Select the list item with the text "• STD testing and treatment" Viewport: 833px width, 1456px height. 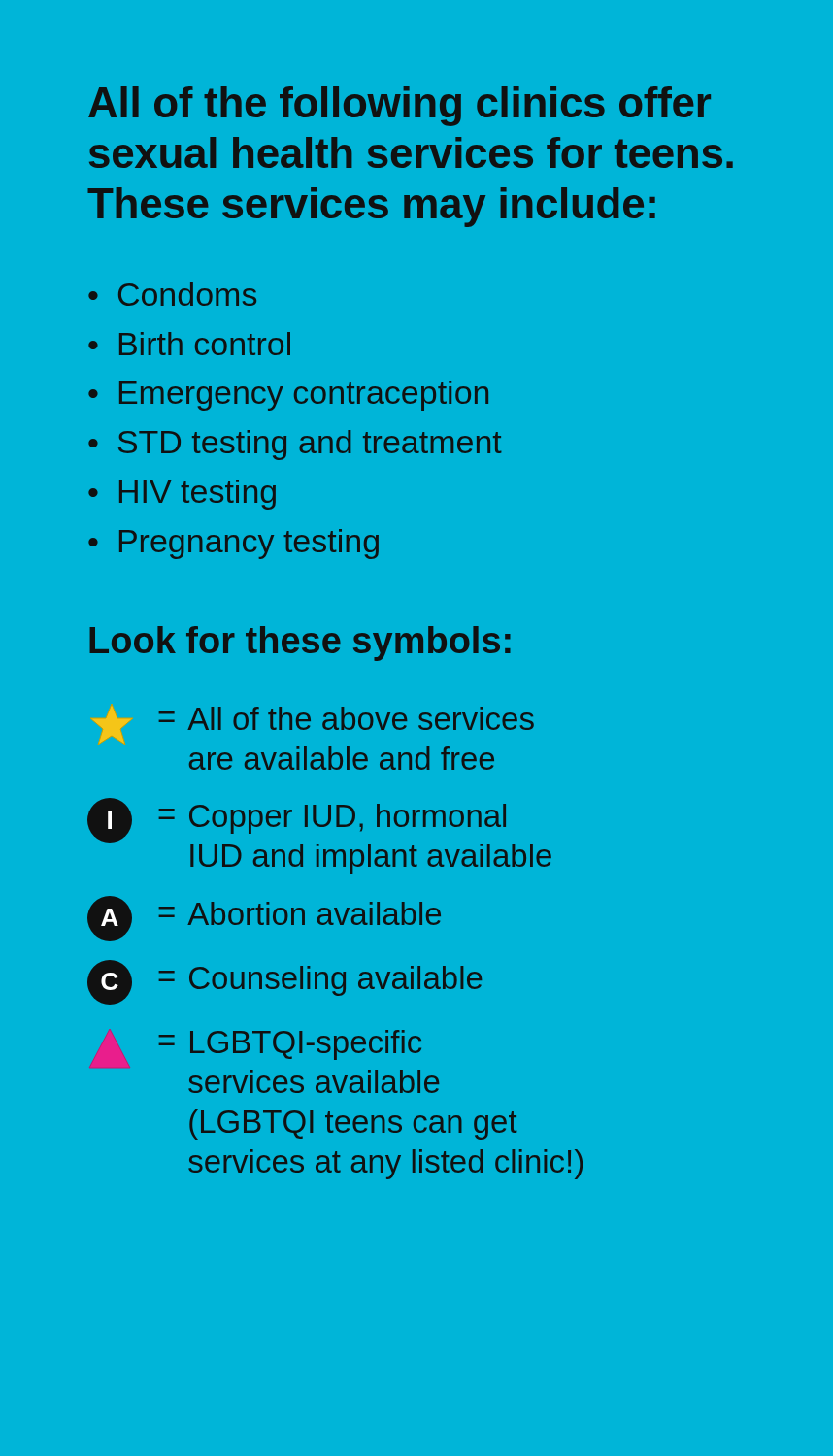coord(295,443)
